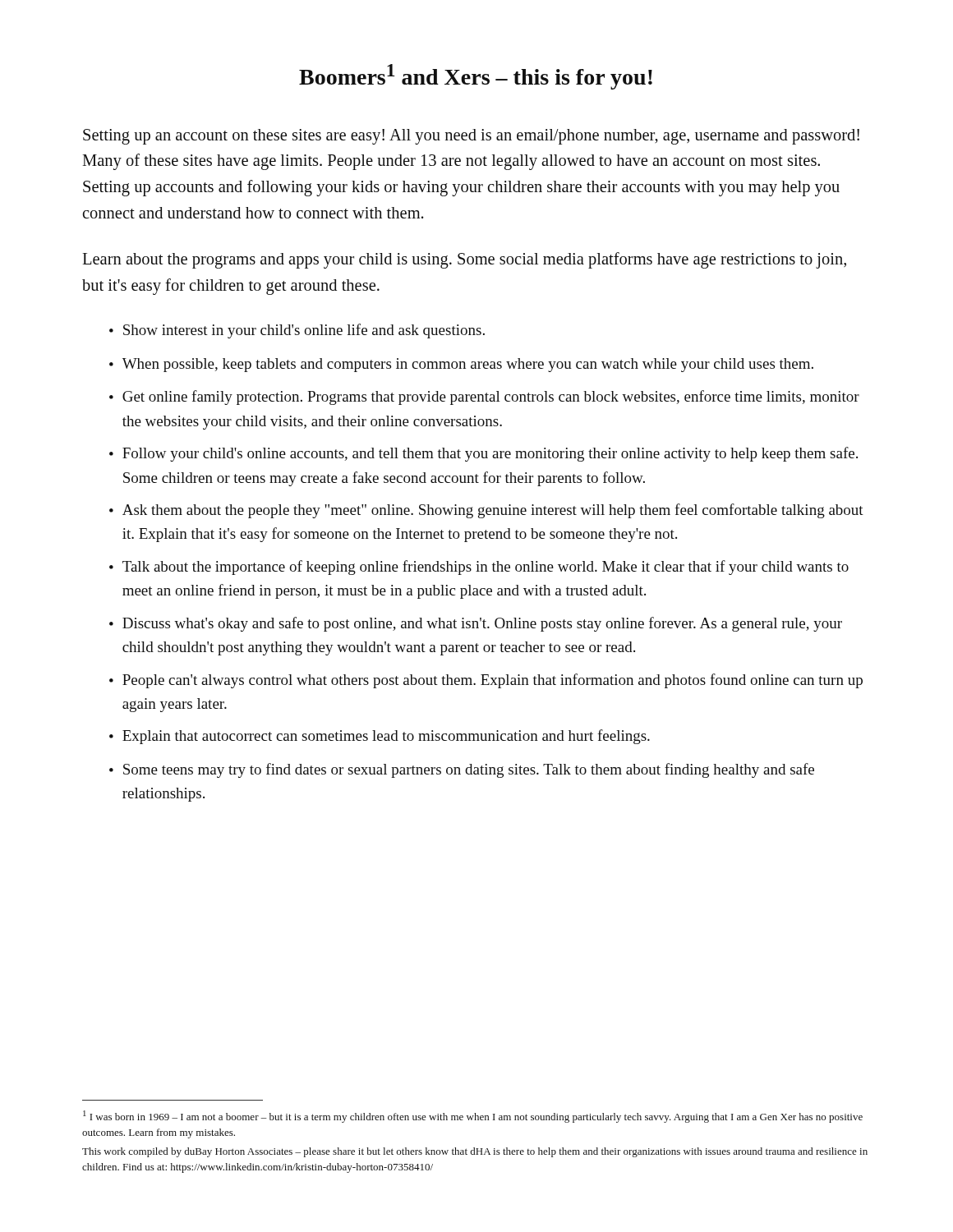This screenshot has width=953, height=1232.
Task: Locate the block of text that opens with "• Get online"
Action: coord(490,409)
